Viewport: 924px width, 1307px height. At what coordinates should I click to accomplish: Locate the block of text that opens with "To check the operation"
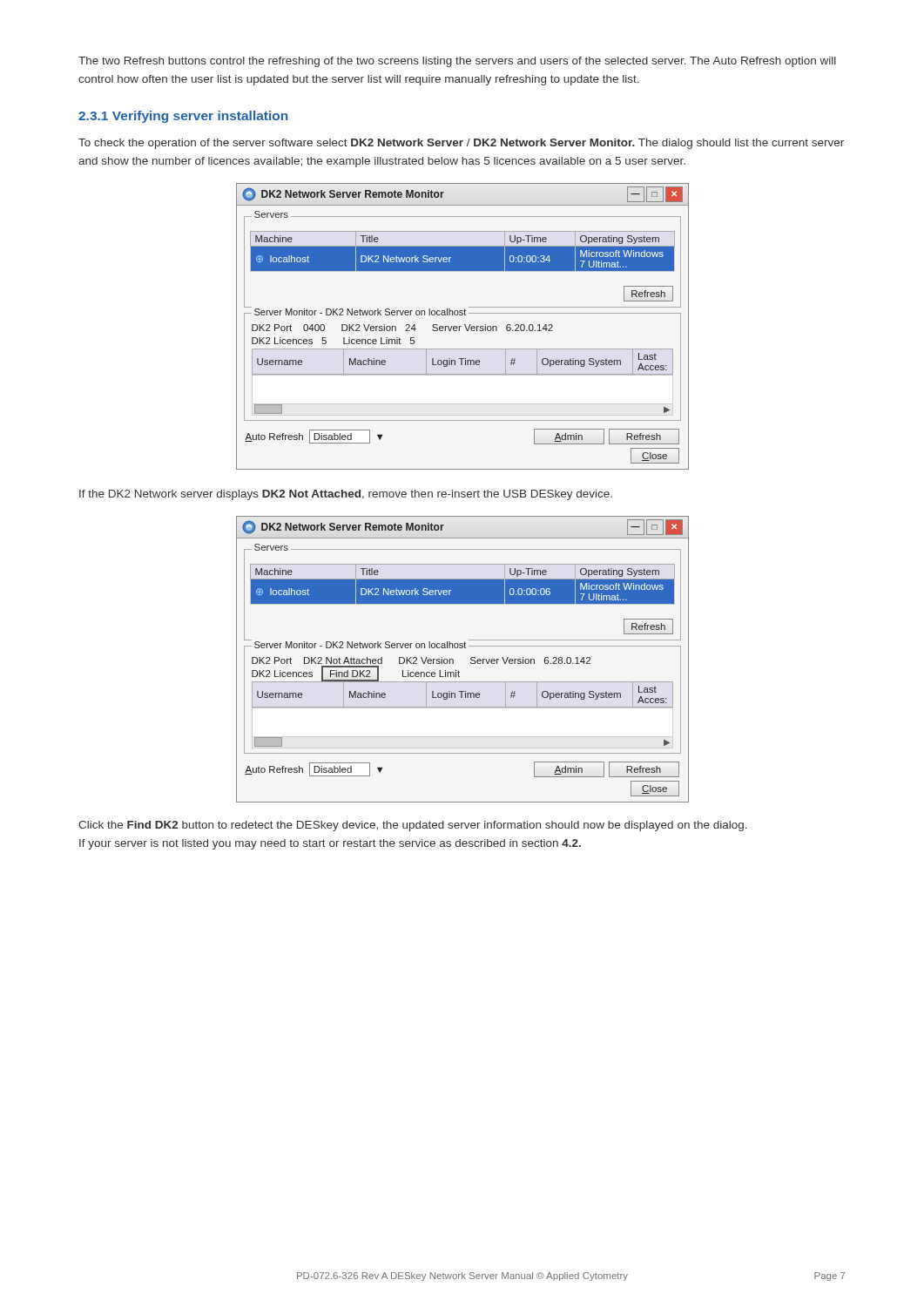[461, 151]
